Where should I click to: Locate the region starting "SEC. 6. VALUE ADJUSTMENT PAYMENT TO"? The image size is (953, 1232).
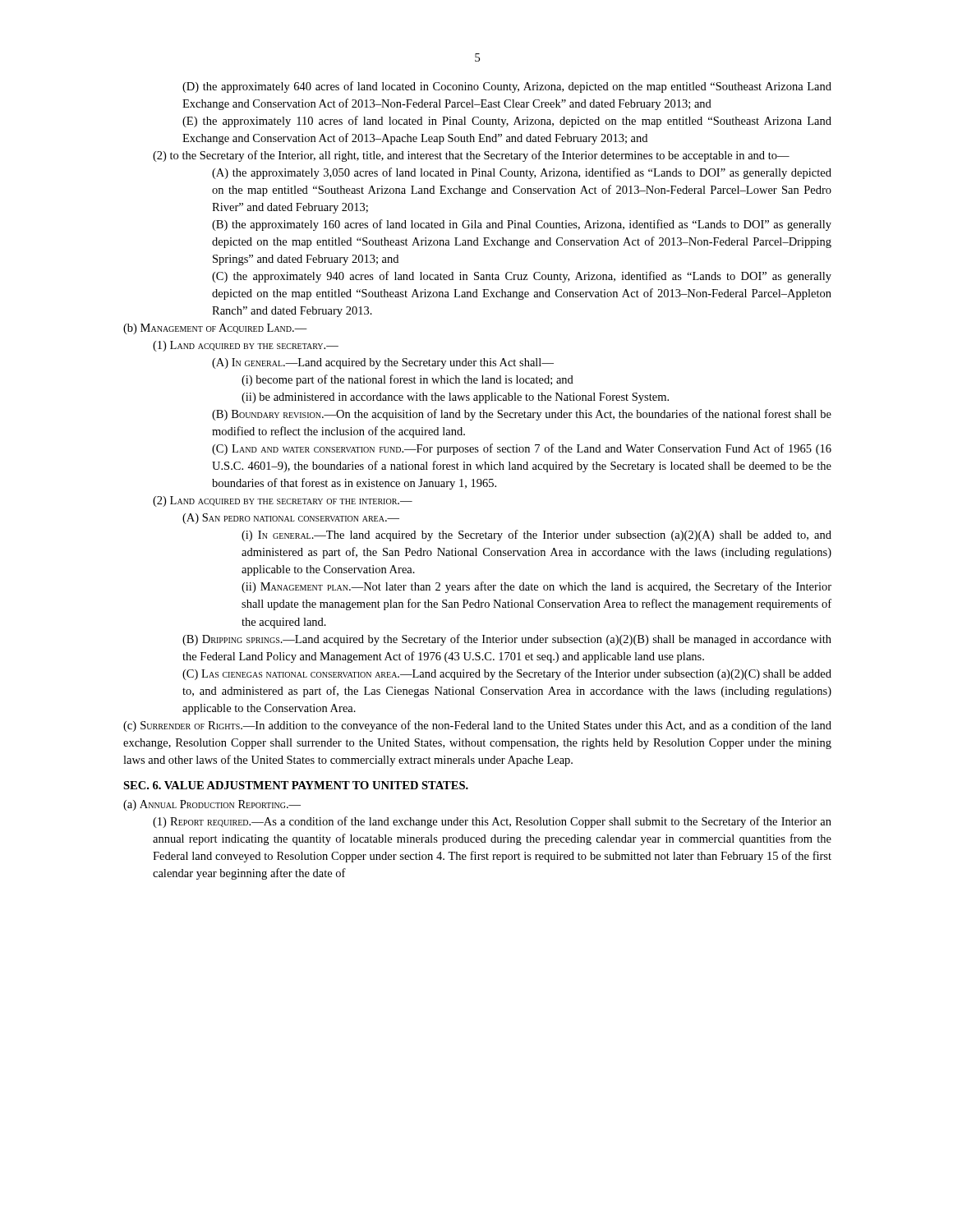tap(296, 785)
